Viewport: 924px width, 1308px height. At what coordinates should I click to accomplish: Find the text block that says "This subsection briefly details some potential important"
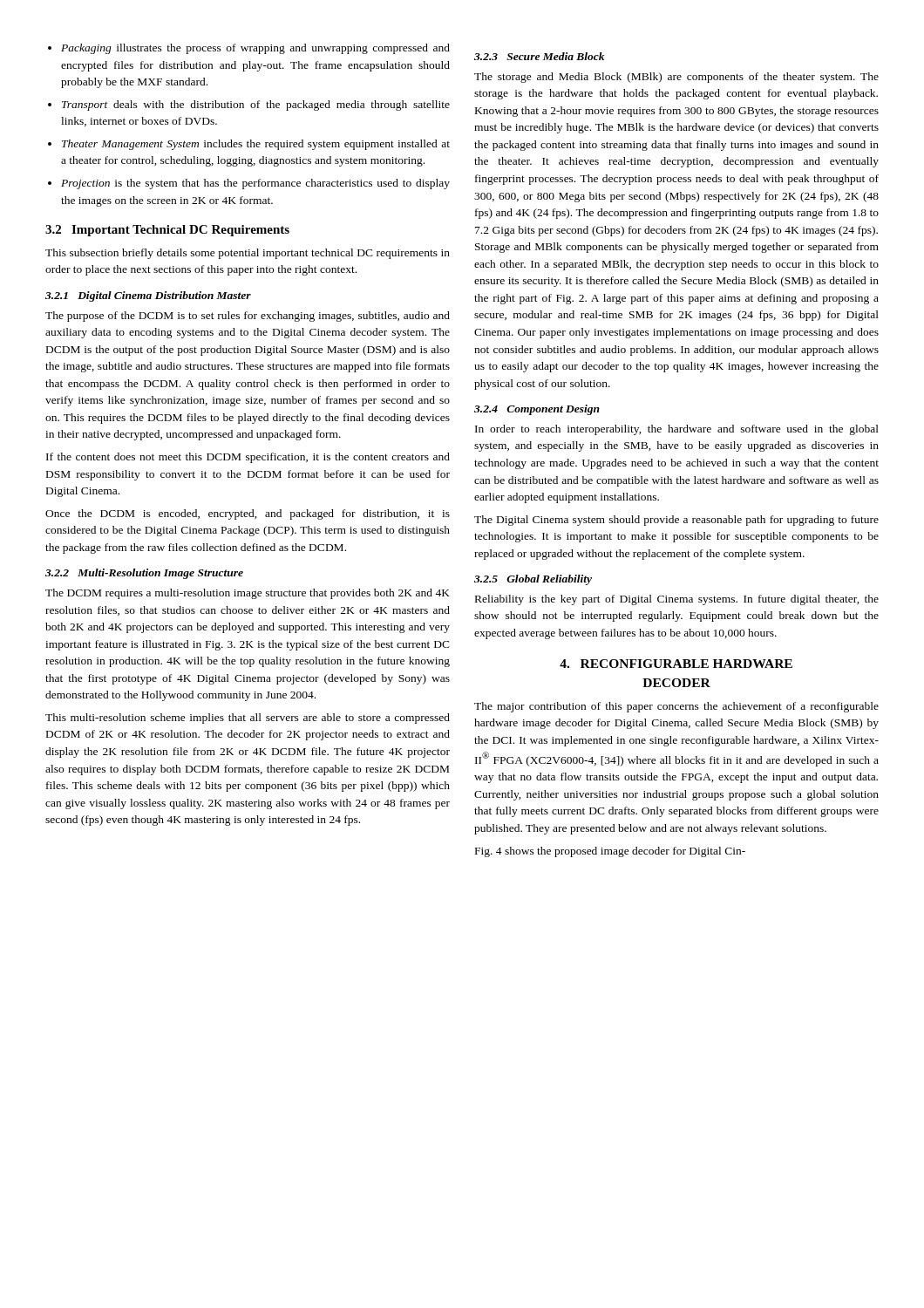tap(248, 261)
